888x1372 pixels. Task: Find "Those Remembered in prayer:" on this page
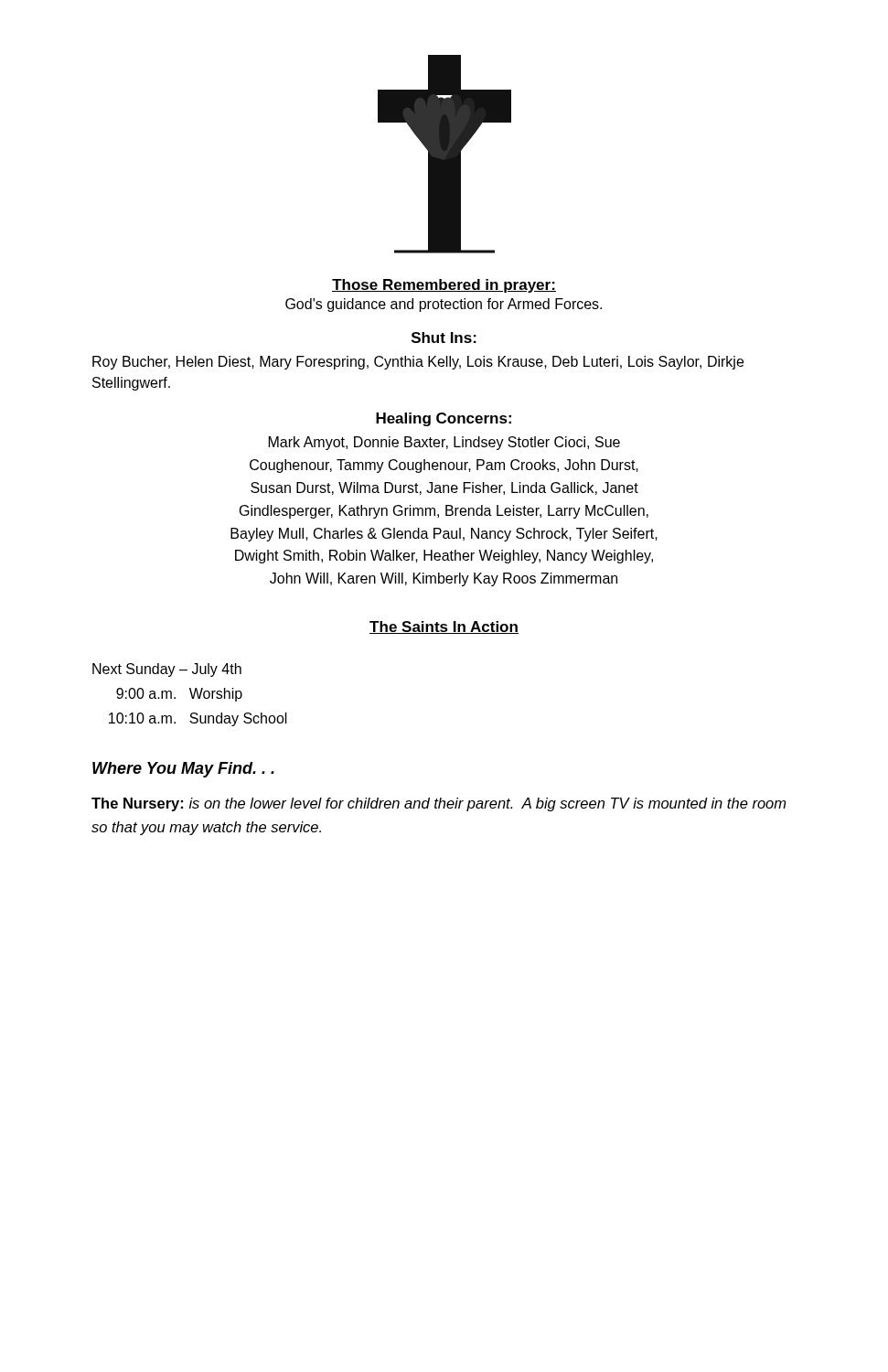[x=444, y=285]
